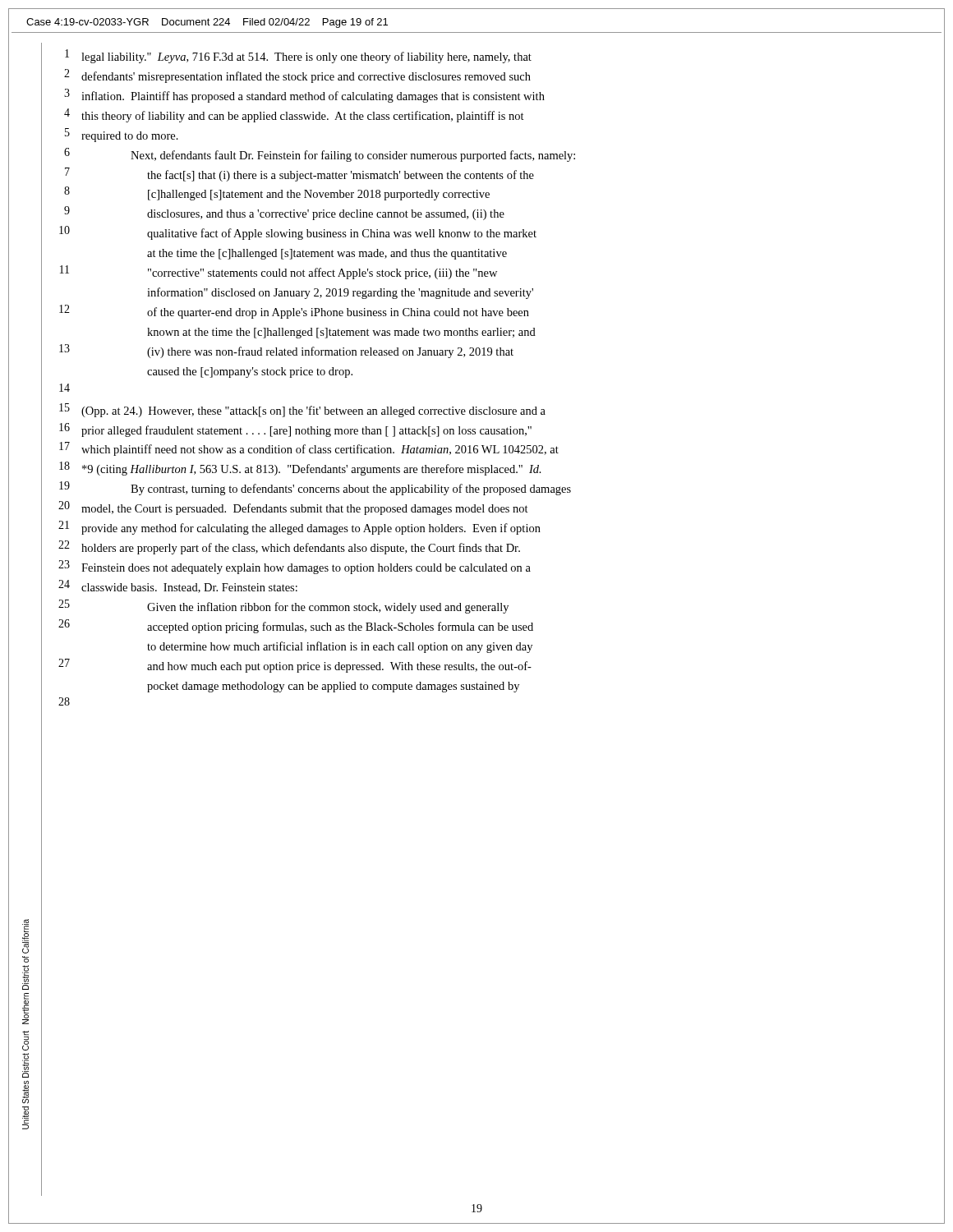
Task: Locate the block of text that opens with "15 (Opp. at"
Action: pos(487,411)
